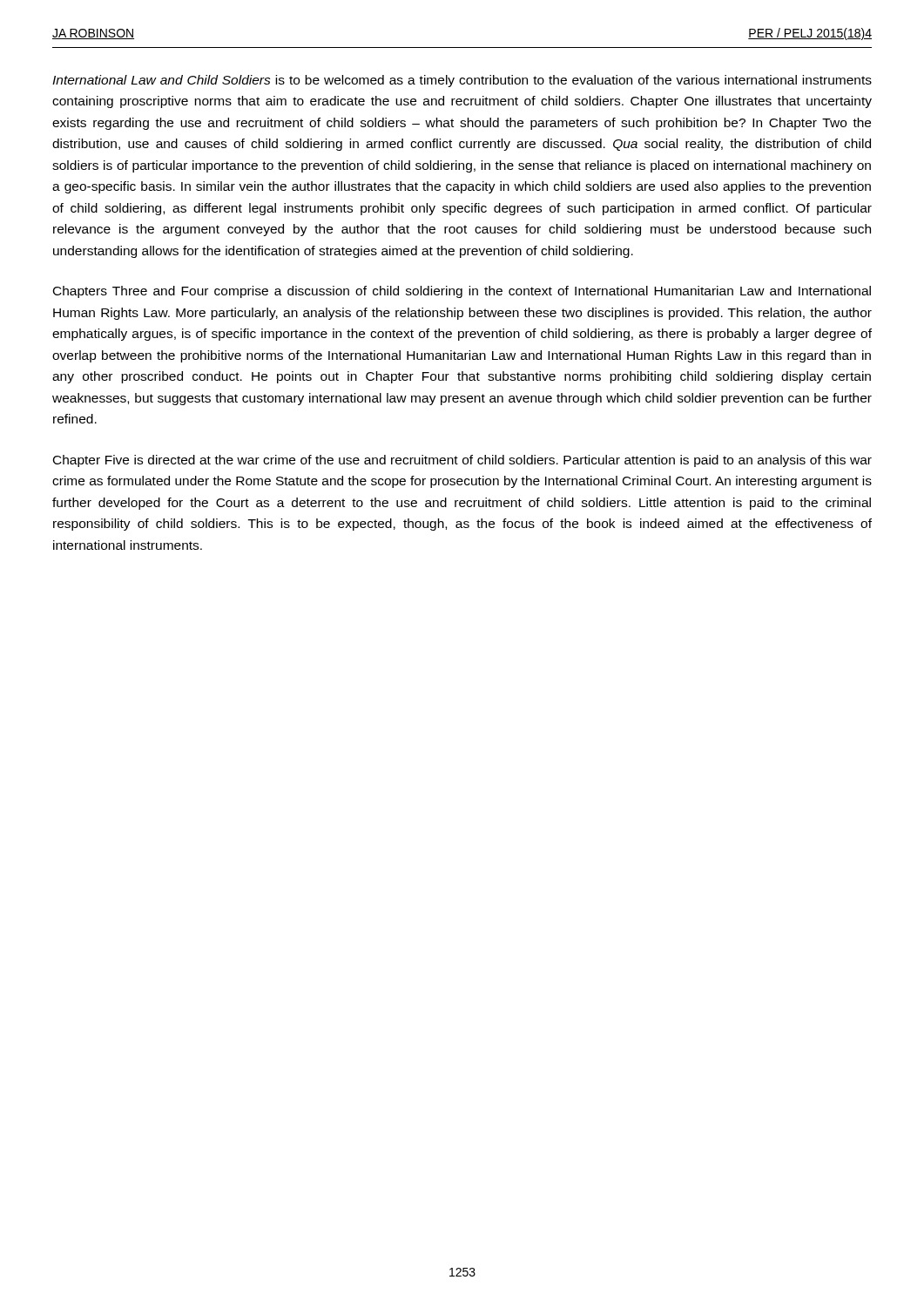
Task: Navigate to the passage starting "Chapter Five is directed at"
Action: coord(462,502)
